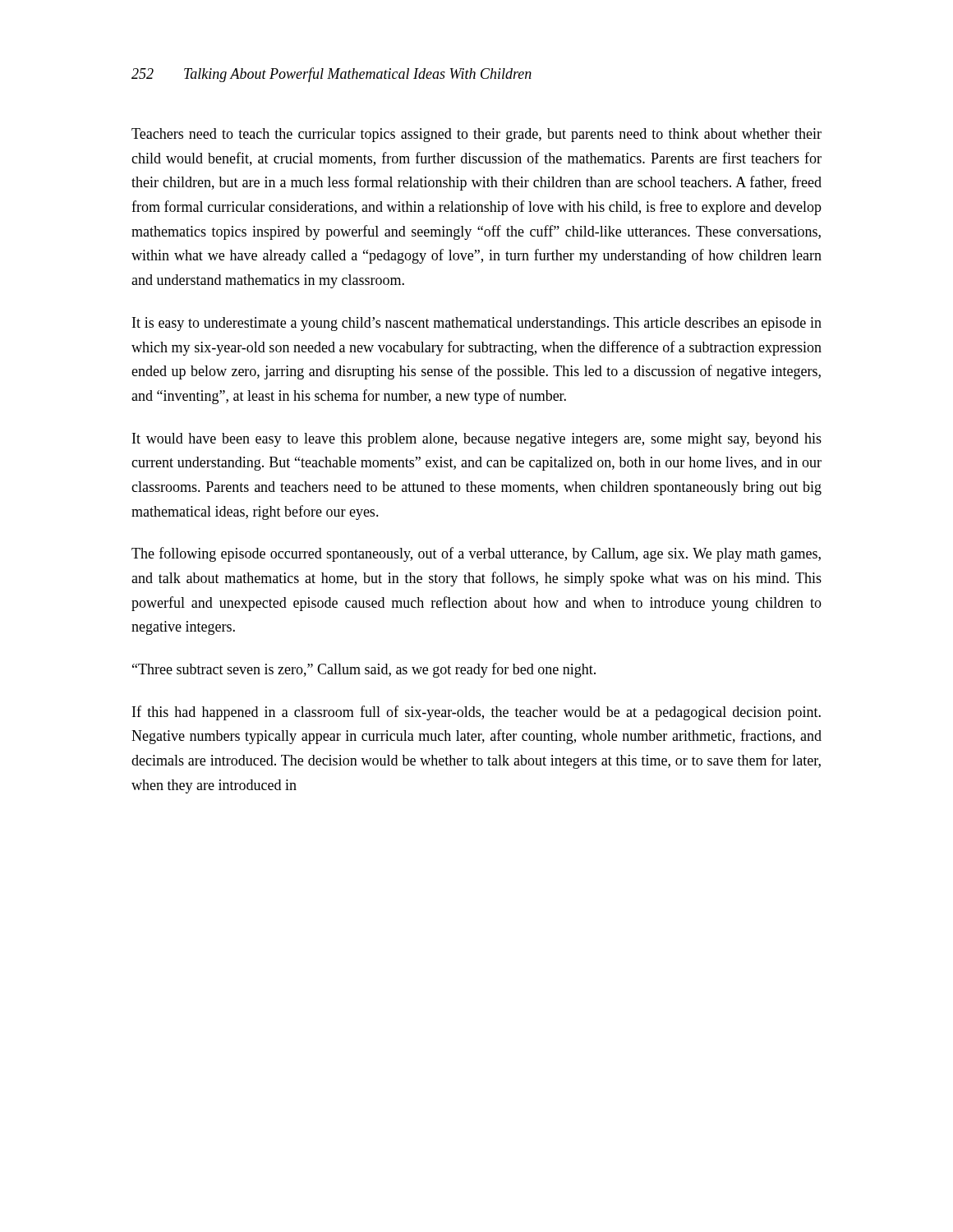Locate the text block starting "The following episode occurred spontaneously, out"
This screenshot has width=953, height=1232.
(476, 590)
